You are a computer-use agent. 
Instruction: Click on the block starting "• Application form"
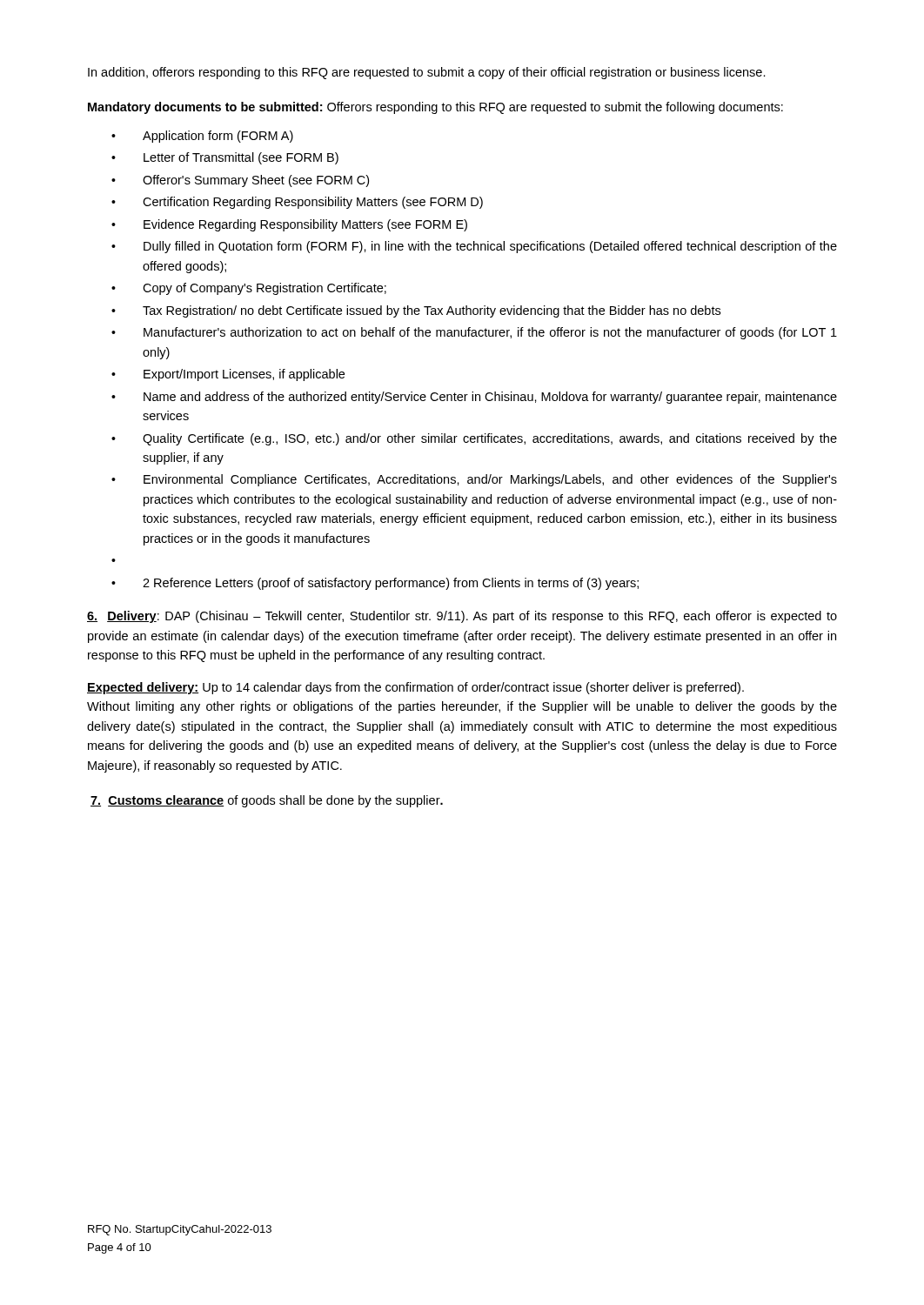[x=202, y=137]
